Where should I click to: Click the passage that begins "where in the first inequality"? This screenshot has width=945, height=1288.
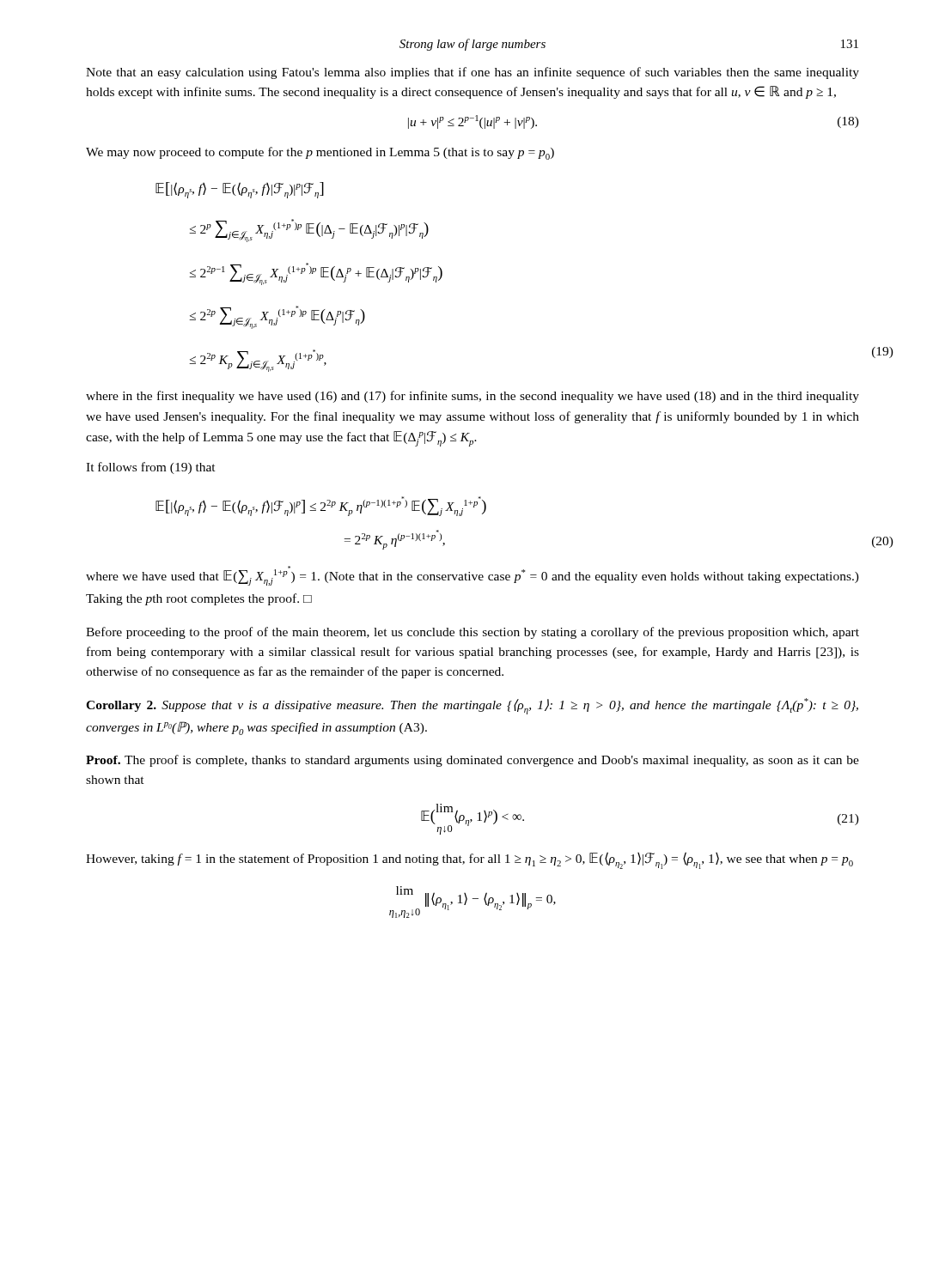point(472,418)
